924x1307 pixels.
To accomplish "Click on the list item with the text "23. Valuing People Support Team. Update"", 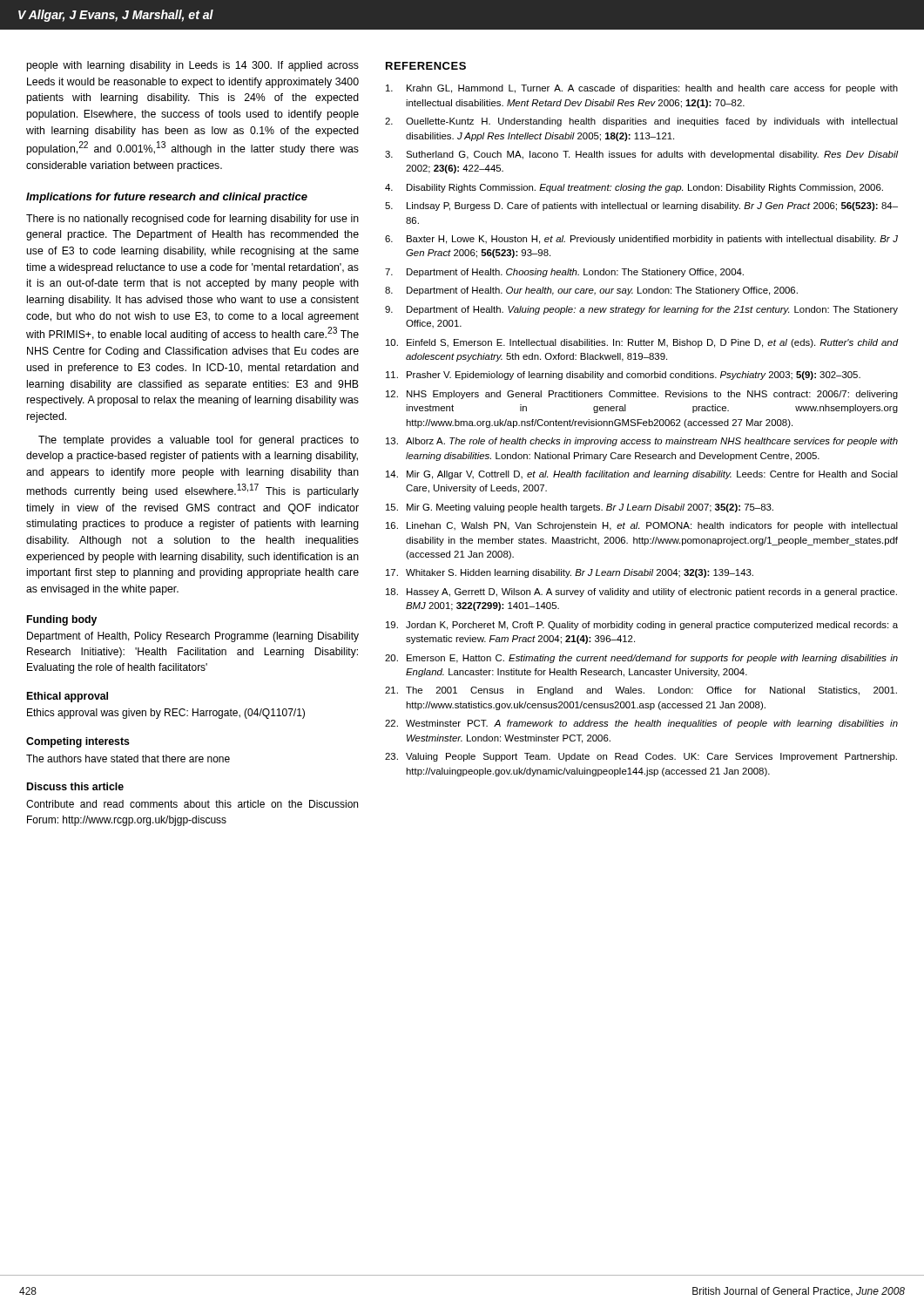I will (x=641, y=764).
